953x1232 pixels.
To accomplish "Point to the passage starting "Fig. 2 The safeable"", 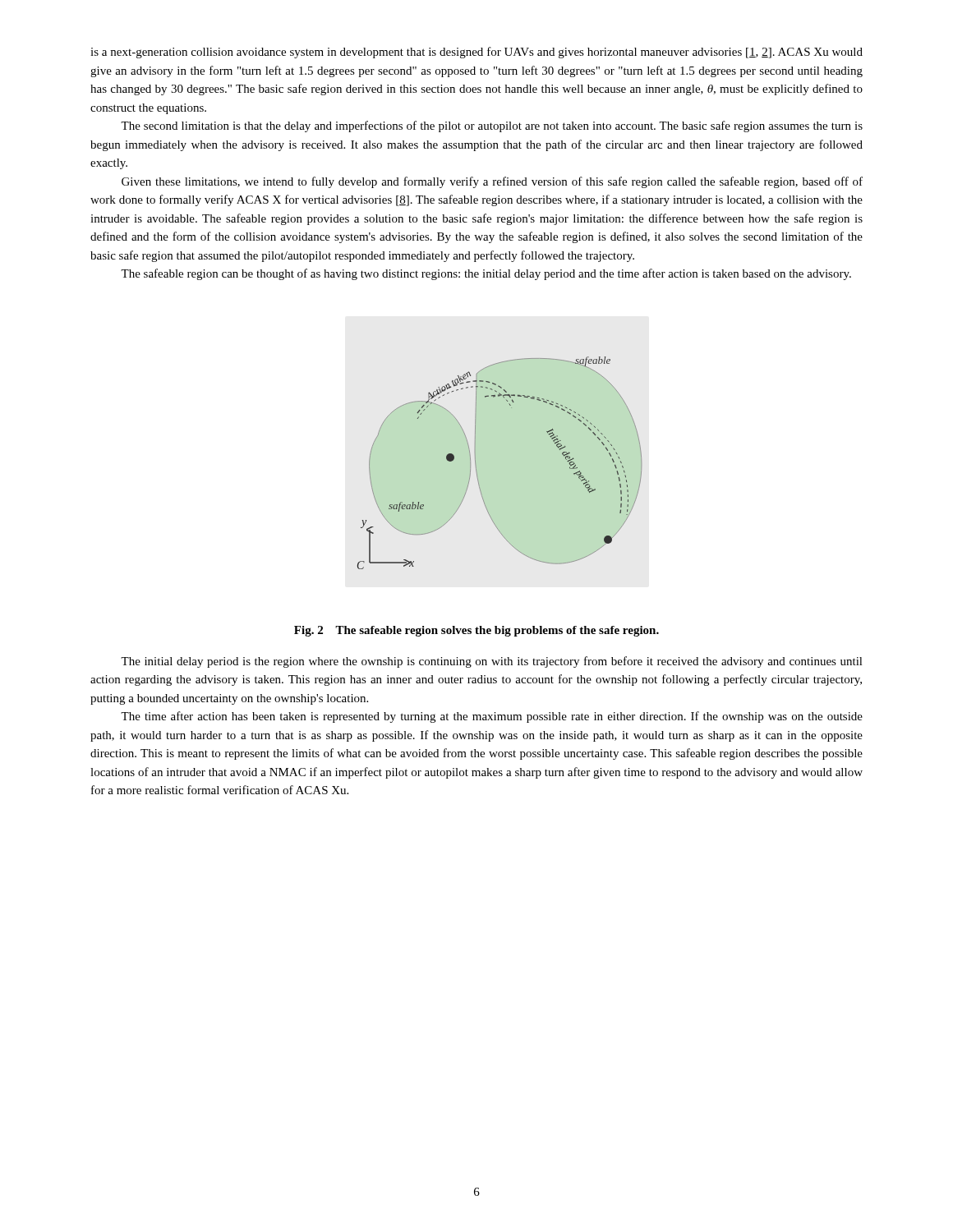I will [x=476, y=630].
